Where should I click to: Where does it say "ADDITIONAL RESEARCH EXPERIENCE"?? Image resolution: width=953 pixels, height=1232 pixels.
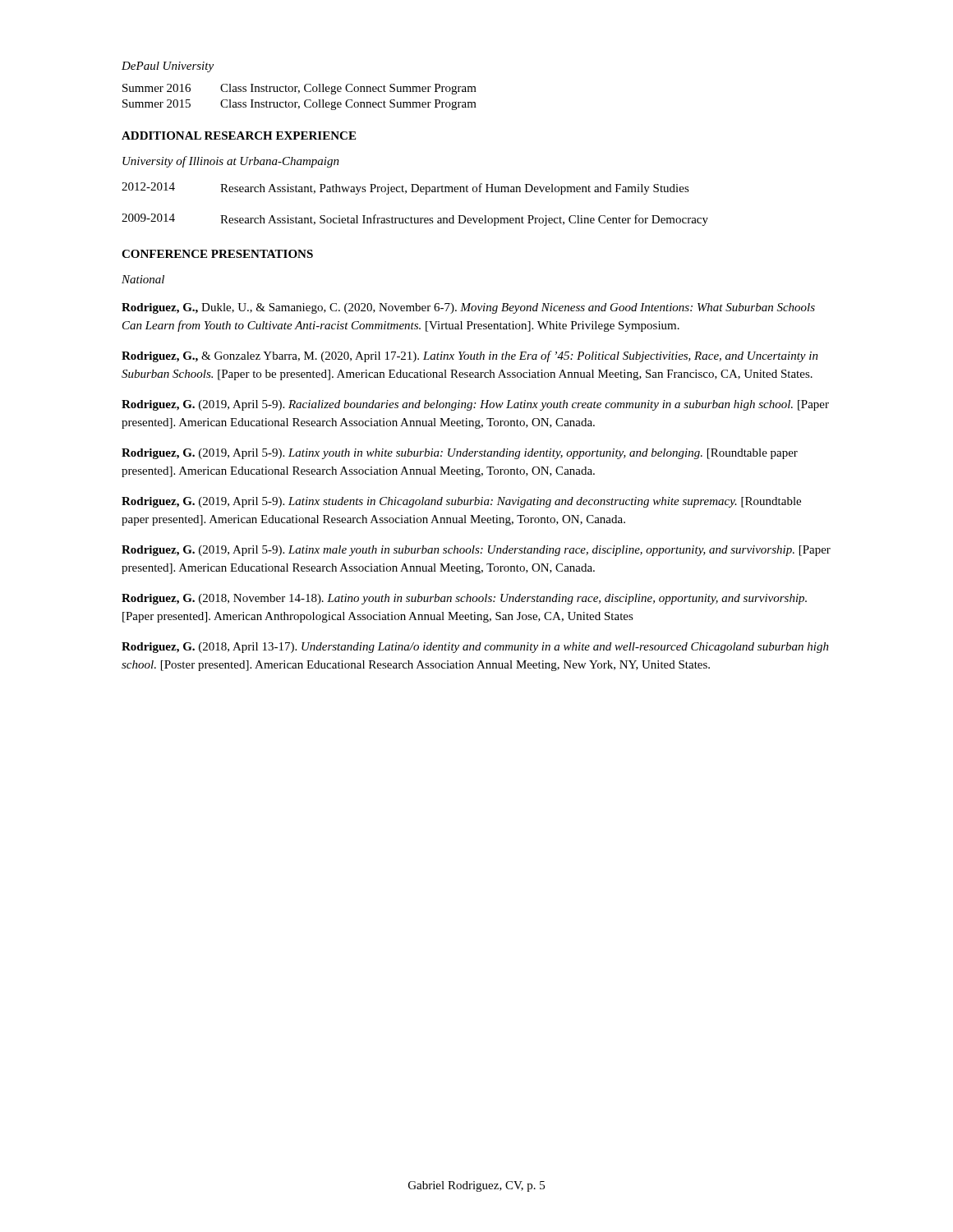click(239, 136)
